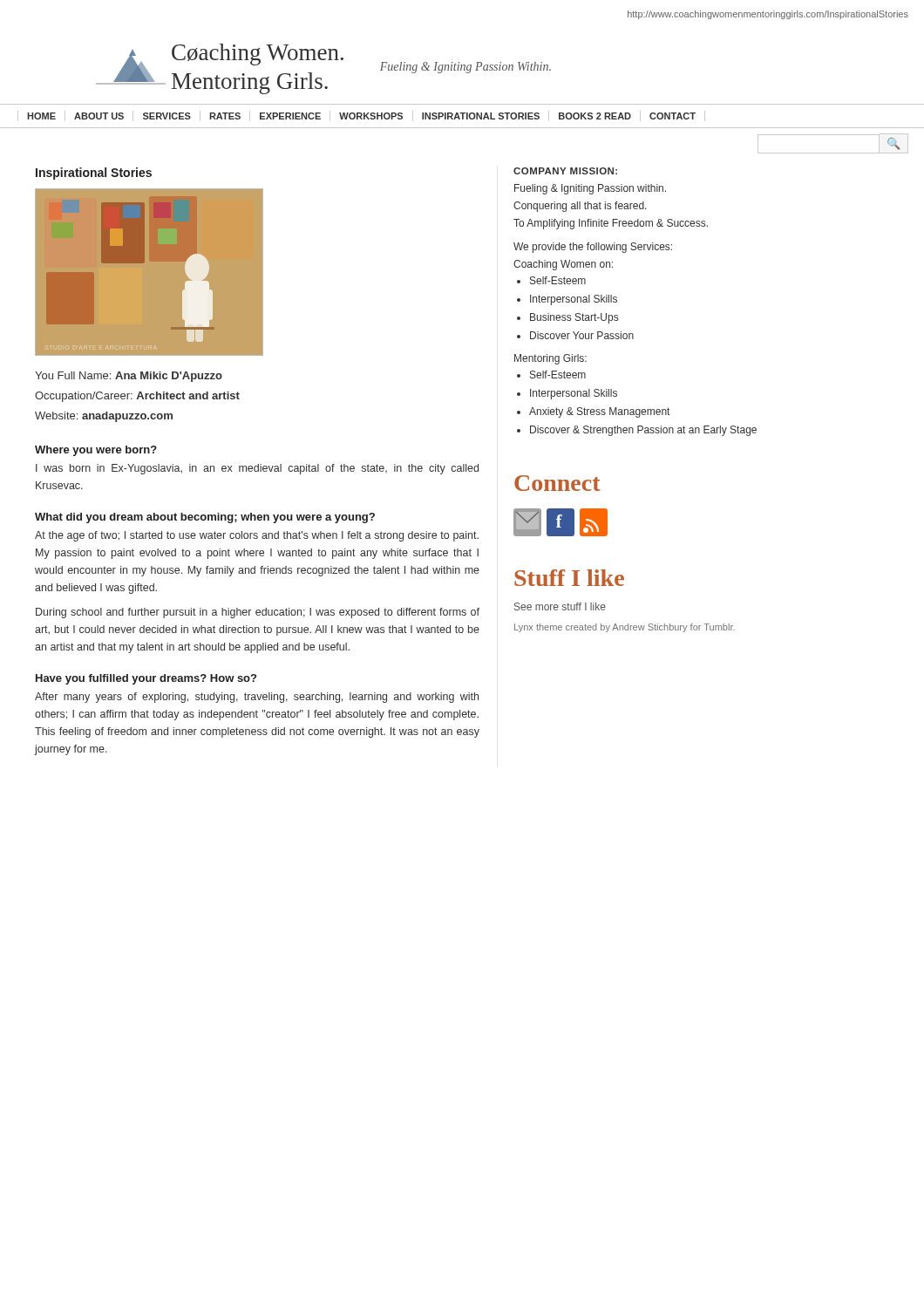
Task: Click on the region starting "During school and further pursuit in a"
Action: point(257,630)
